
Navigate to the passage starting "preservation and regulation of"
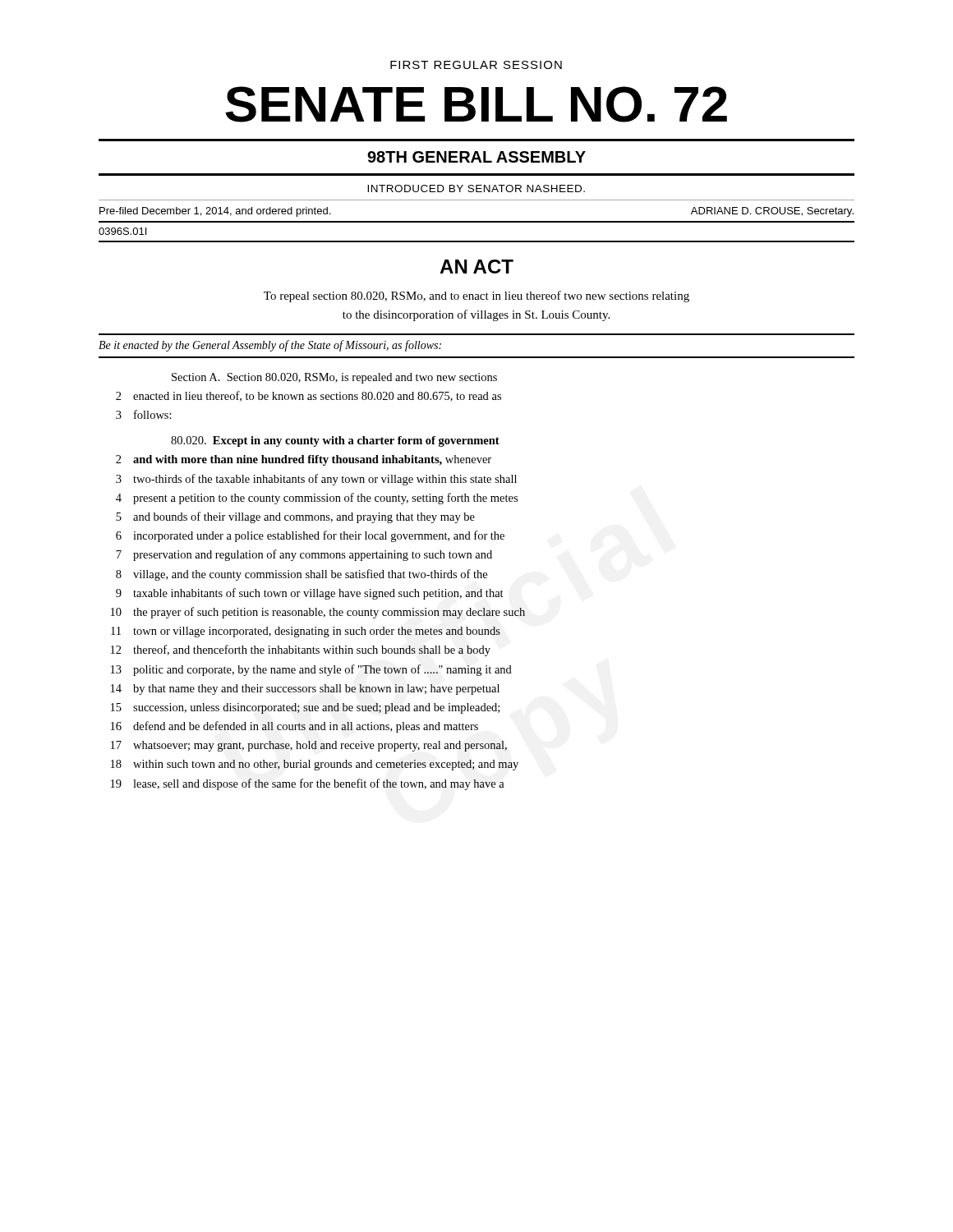(x=313, y=555)
